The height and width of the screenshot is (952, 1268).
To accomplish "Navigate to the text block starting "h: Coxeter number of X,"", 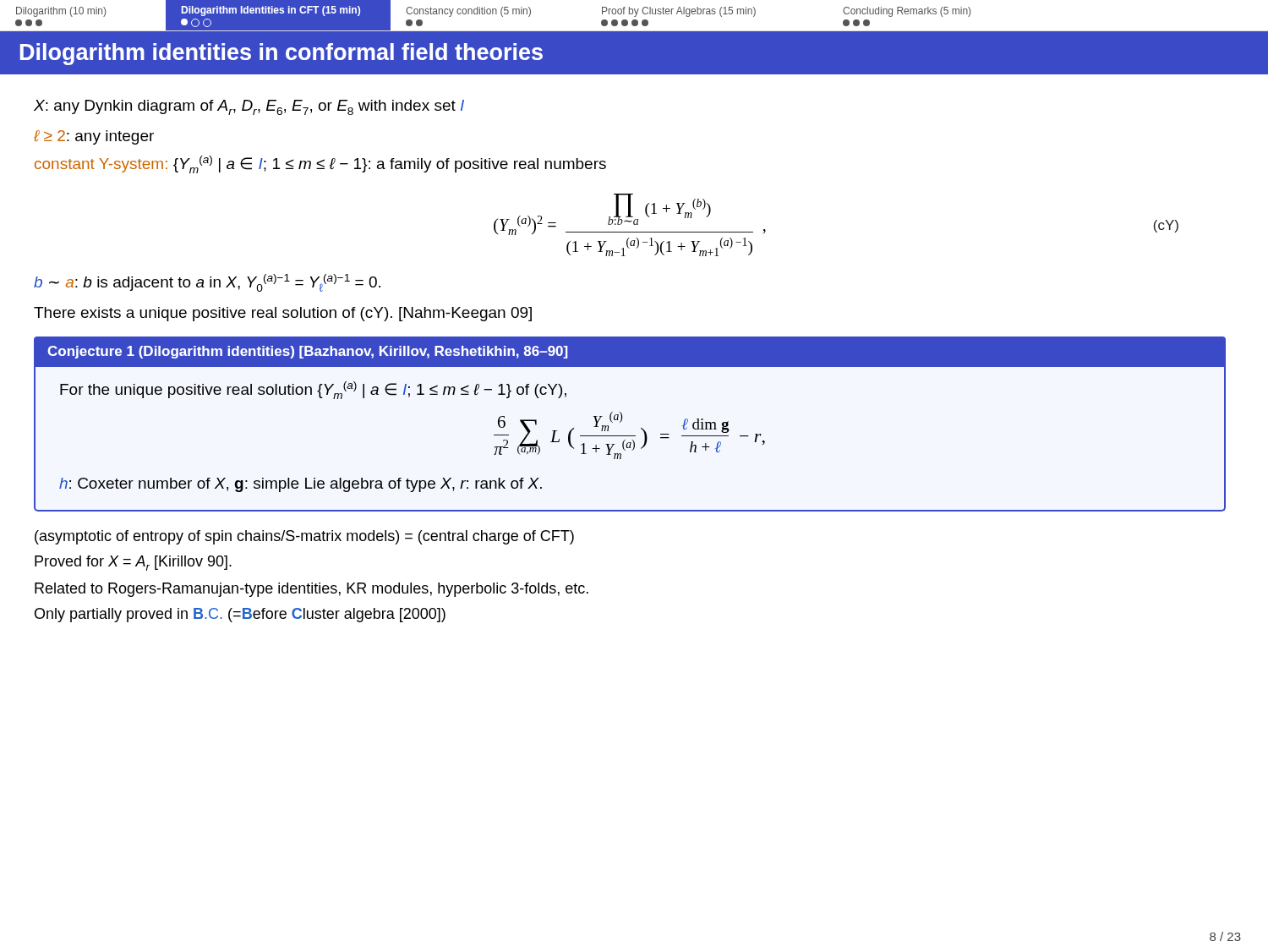I will tap(301, 483).
